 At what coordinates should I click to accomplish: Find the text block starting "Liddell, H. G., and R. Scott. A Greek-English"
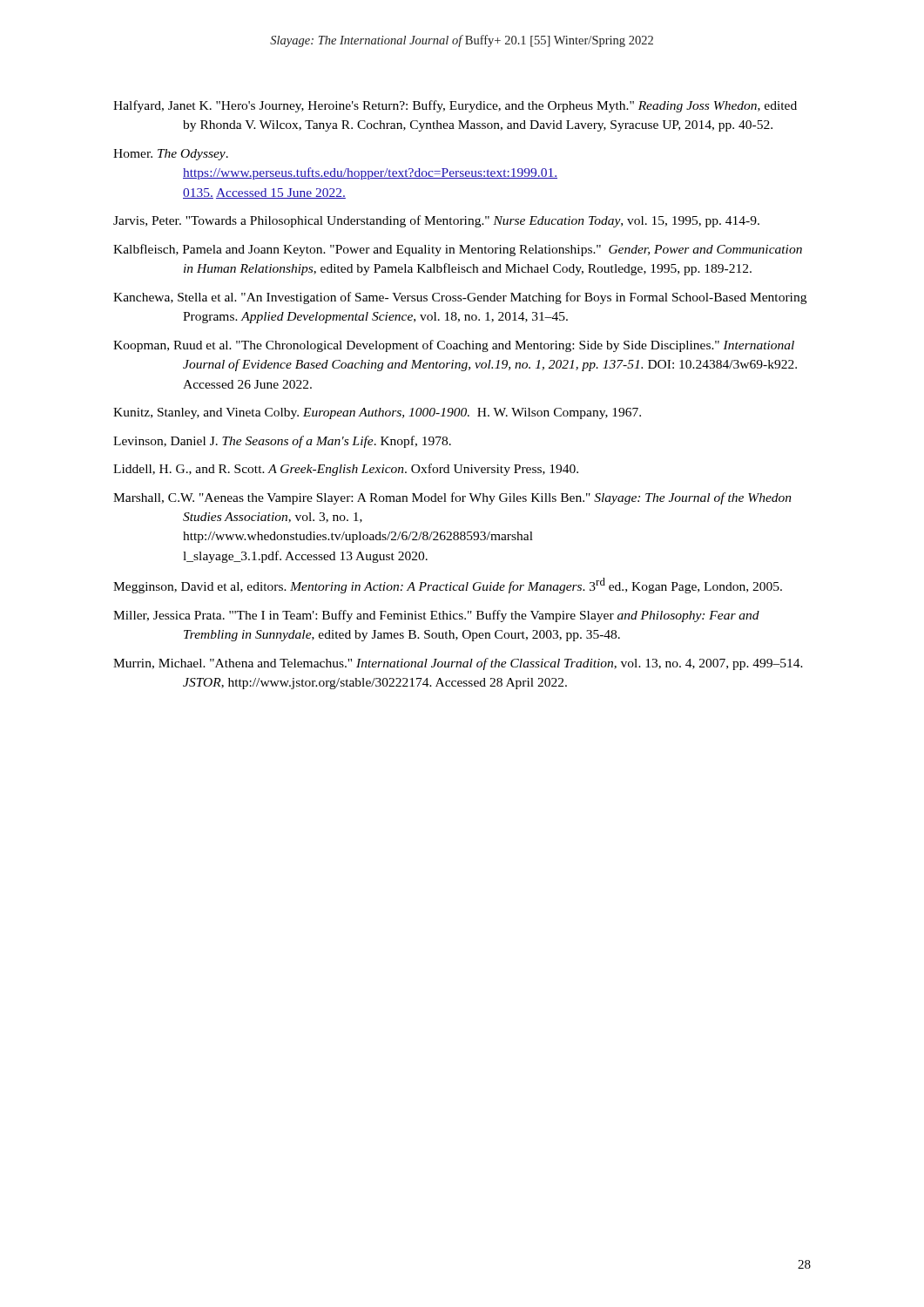coord(346,468)
